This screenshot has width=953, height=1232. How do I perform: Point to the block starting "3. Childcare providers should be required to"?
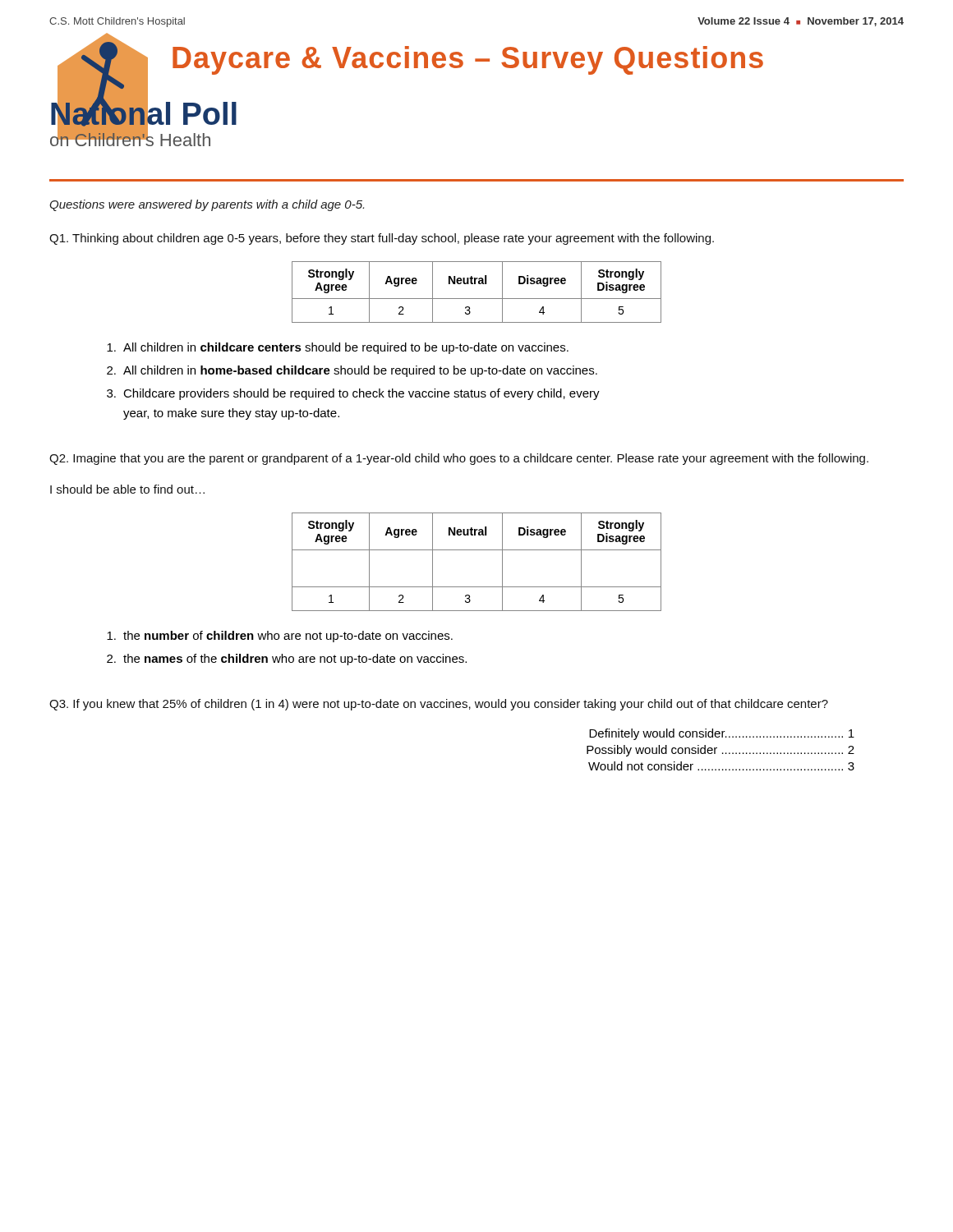pos(349,403)
